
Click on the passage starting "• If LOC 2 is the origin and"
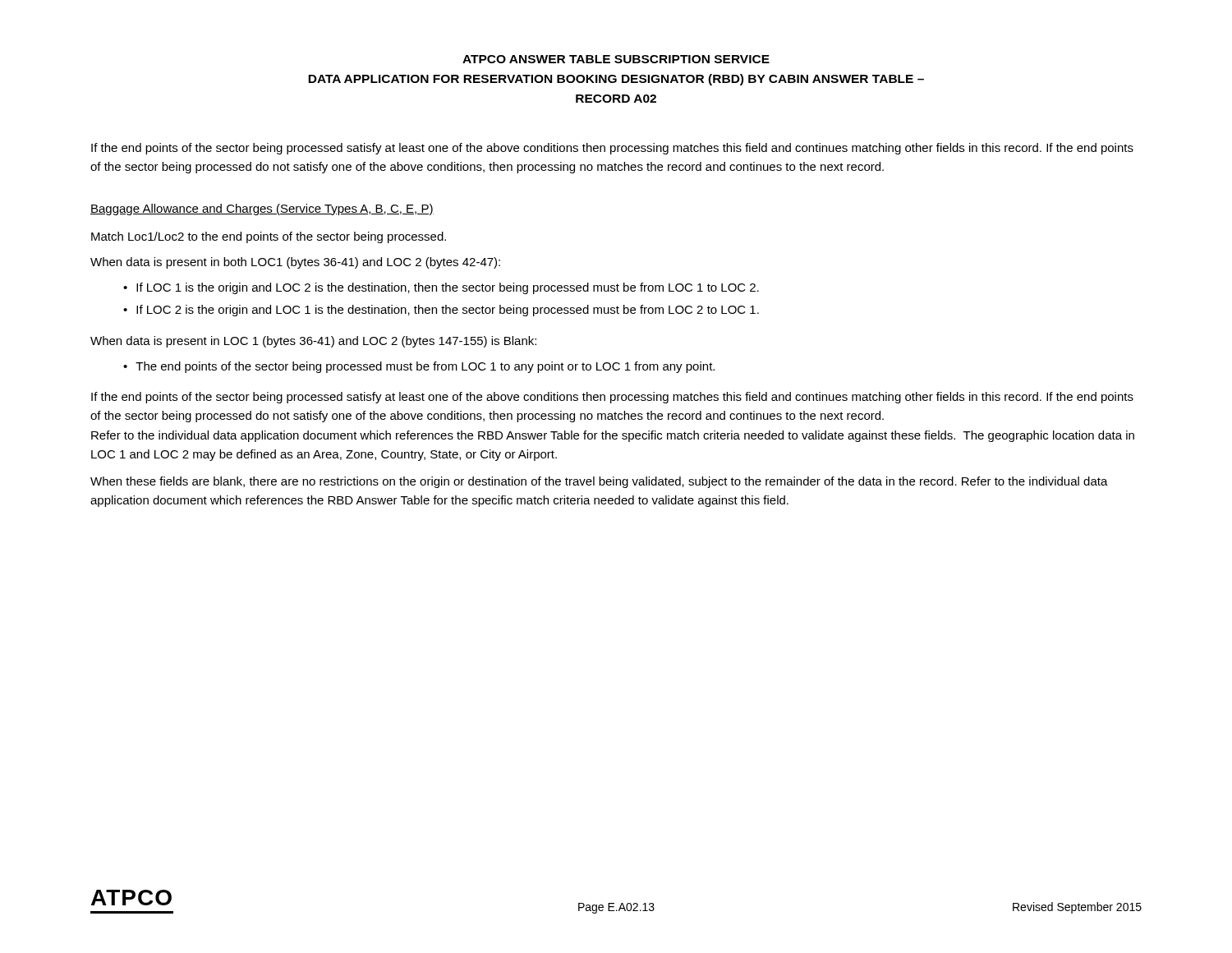pyautogui.click(x=441, y=310)
